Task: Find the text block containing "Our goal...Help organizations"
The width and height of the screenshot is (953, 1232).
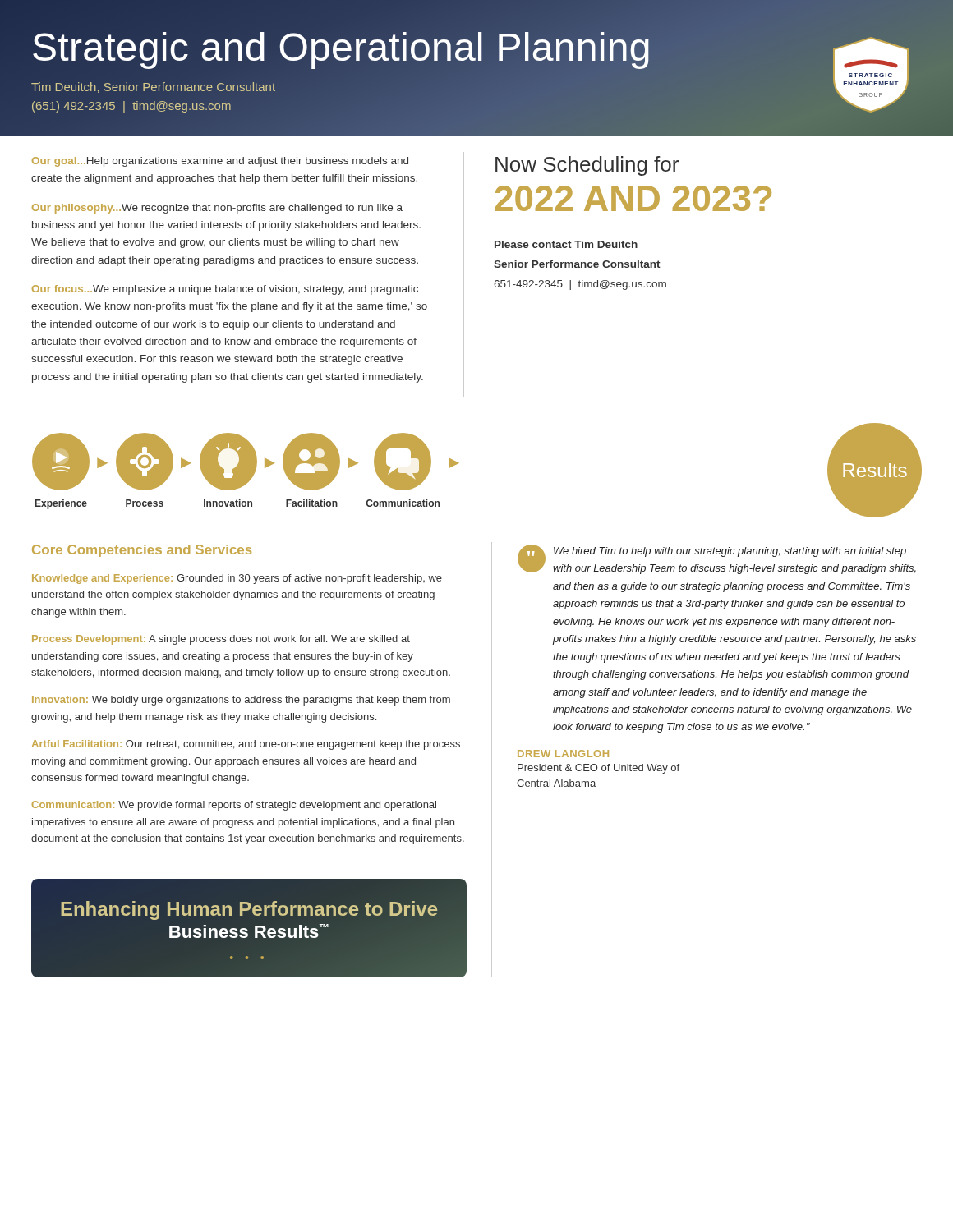Action: click(232, 269)
